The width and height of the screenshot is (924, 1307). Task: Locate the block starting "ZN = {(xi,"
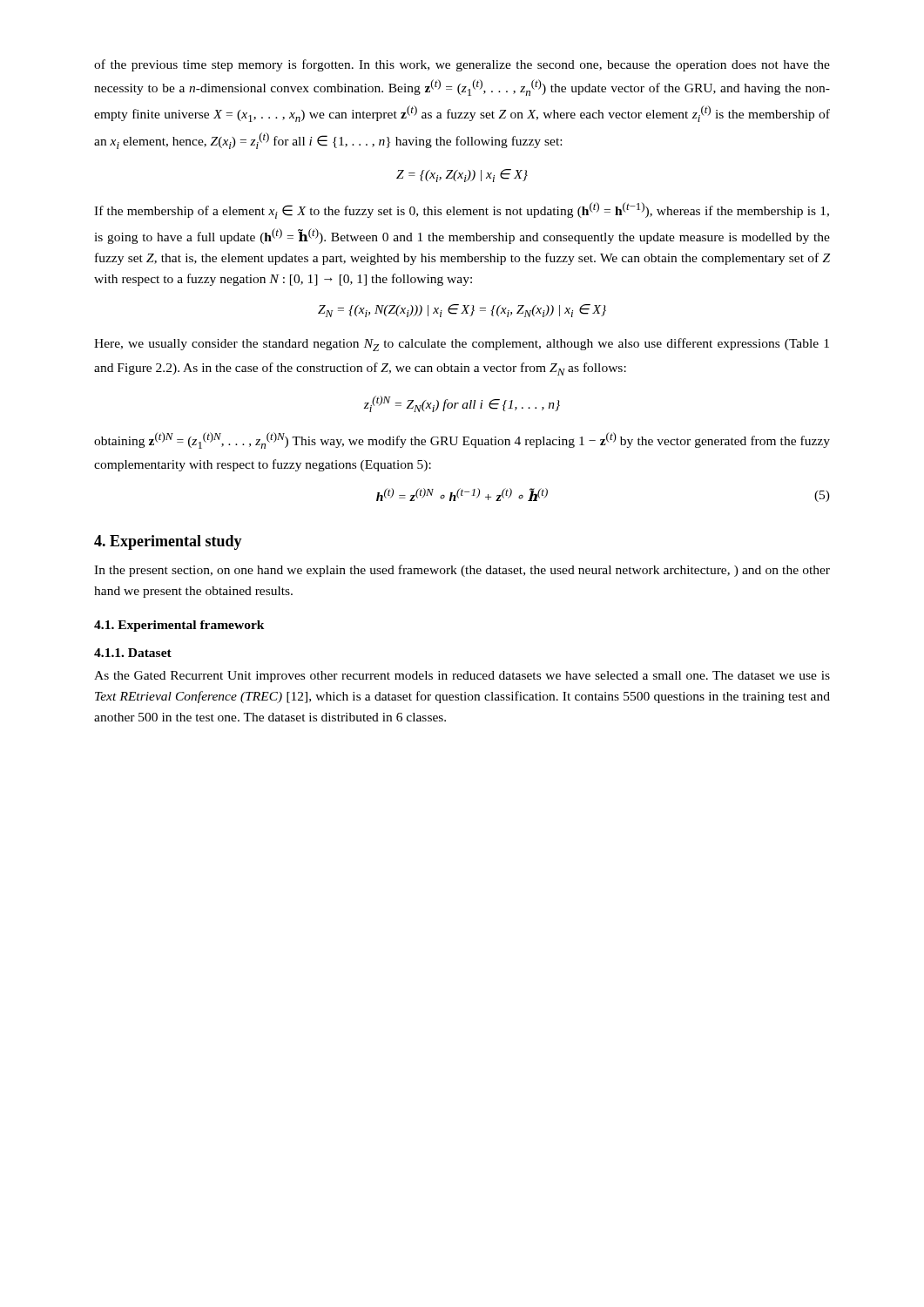pyautogui.click(x=462, y=311)
